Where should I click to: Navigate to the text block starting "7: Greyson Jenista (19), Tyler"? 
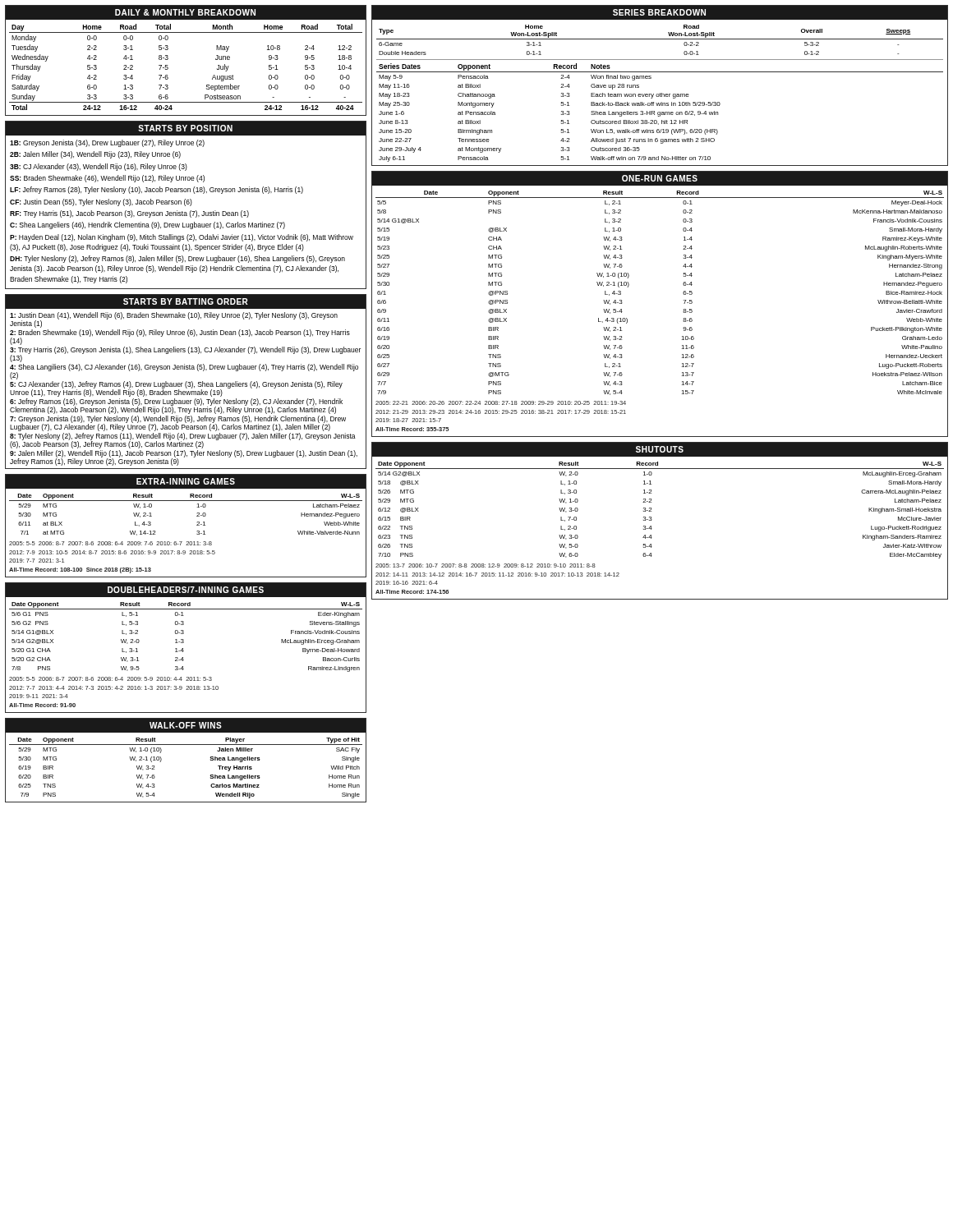pos(178,423)
